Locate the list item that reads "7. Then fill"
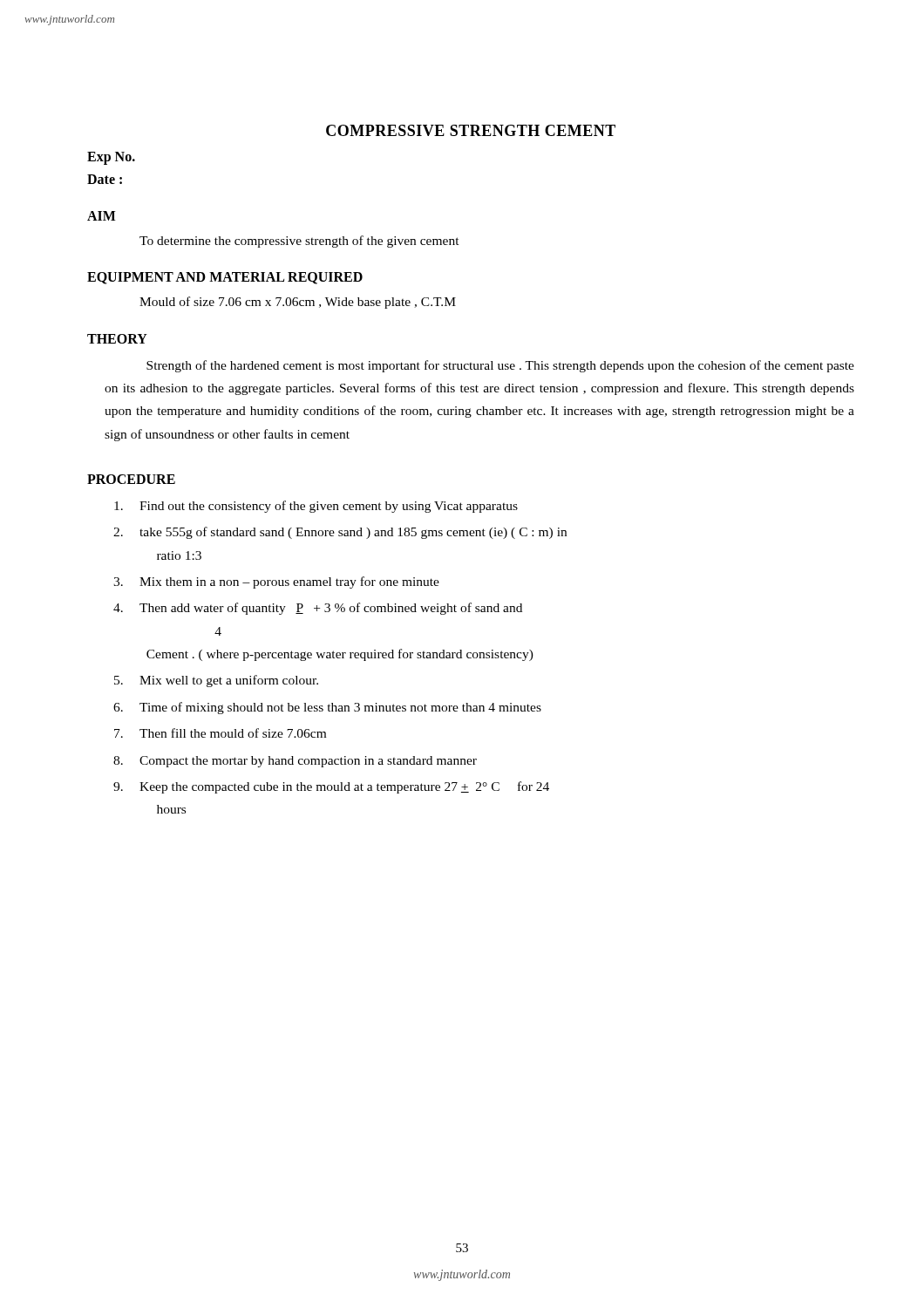 220,734
